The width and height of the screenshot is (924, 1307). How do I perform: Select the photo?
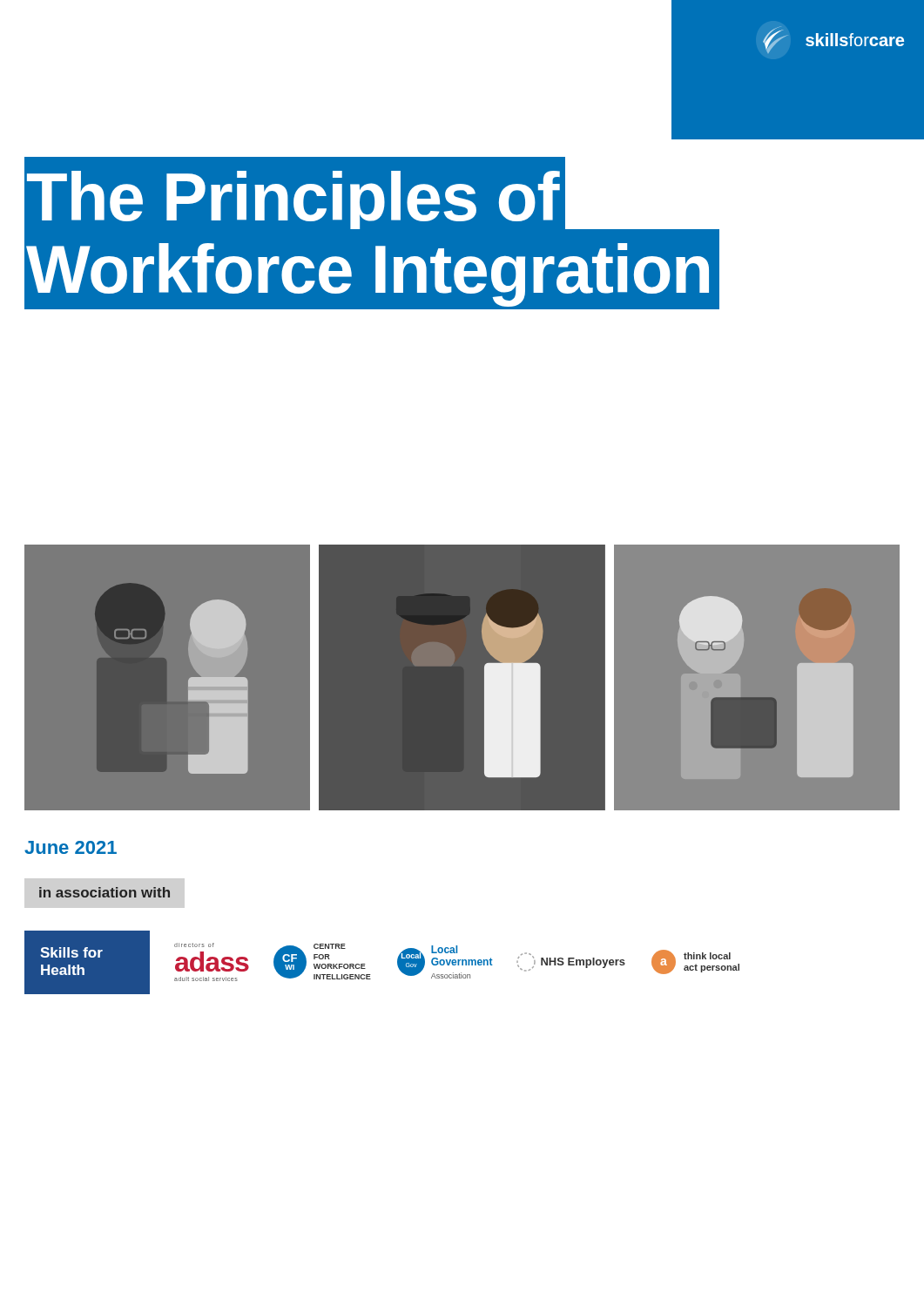[462, 677]
